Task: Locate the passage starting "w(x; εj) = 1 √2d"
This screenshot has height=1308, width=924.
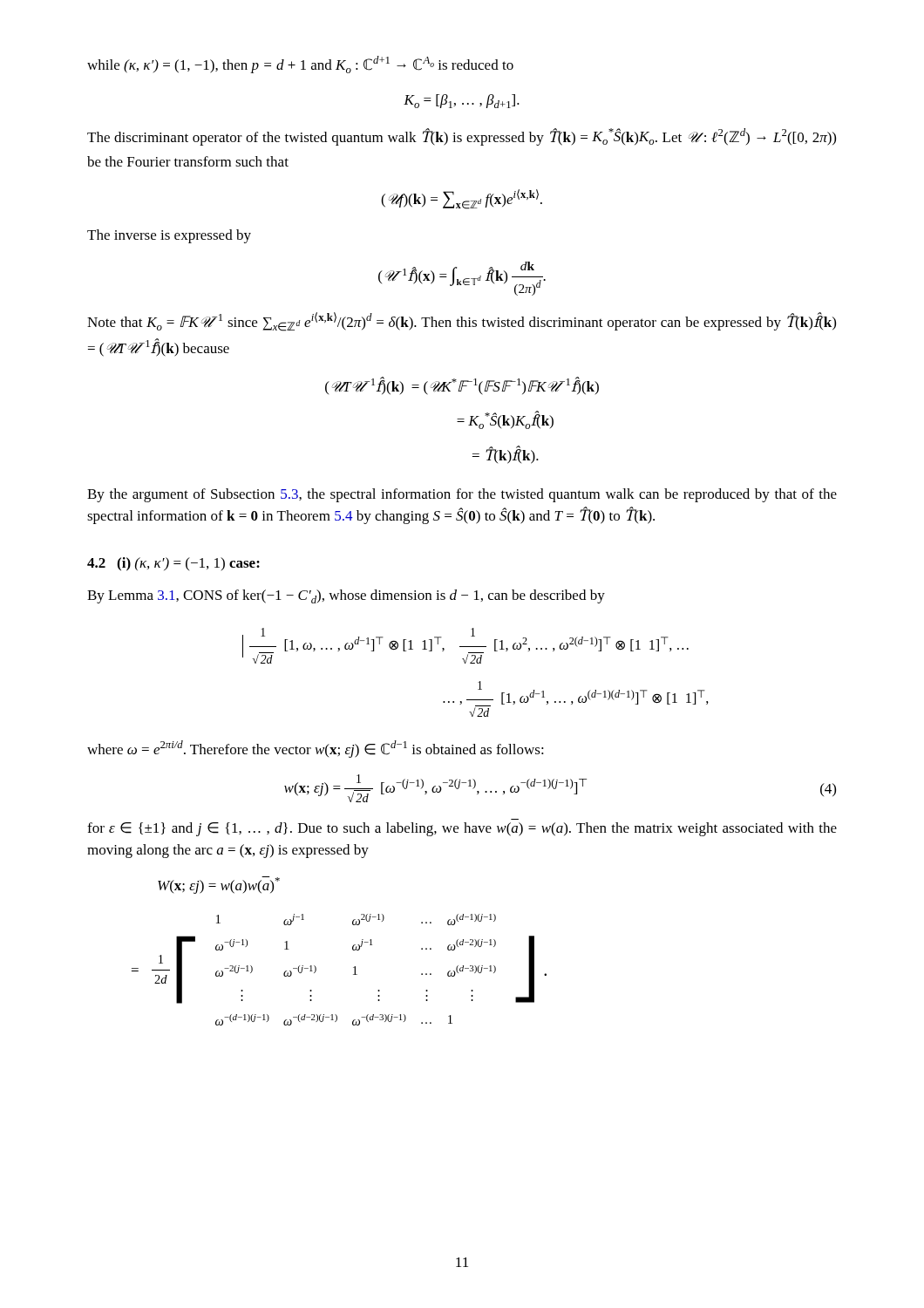Action: tap(462, 789)
